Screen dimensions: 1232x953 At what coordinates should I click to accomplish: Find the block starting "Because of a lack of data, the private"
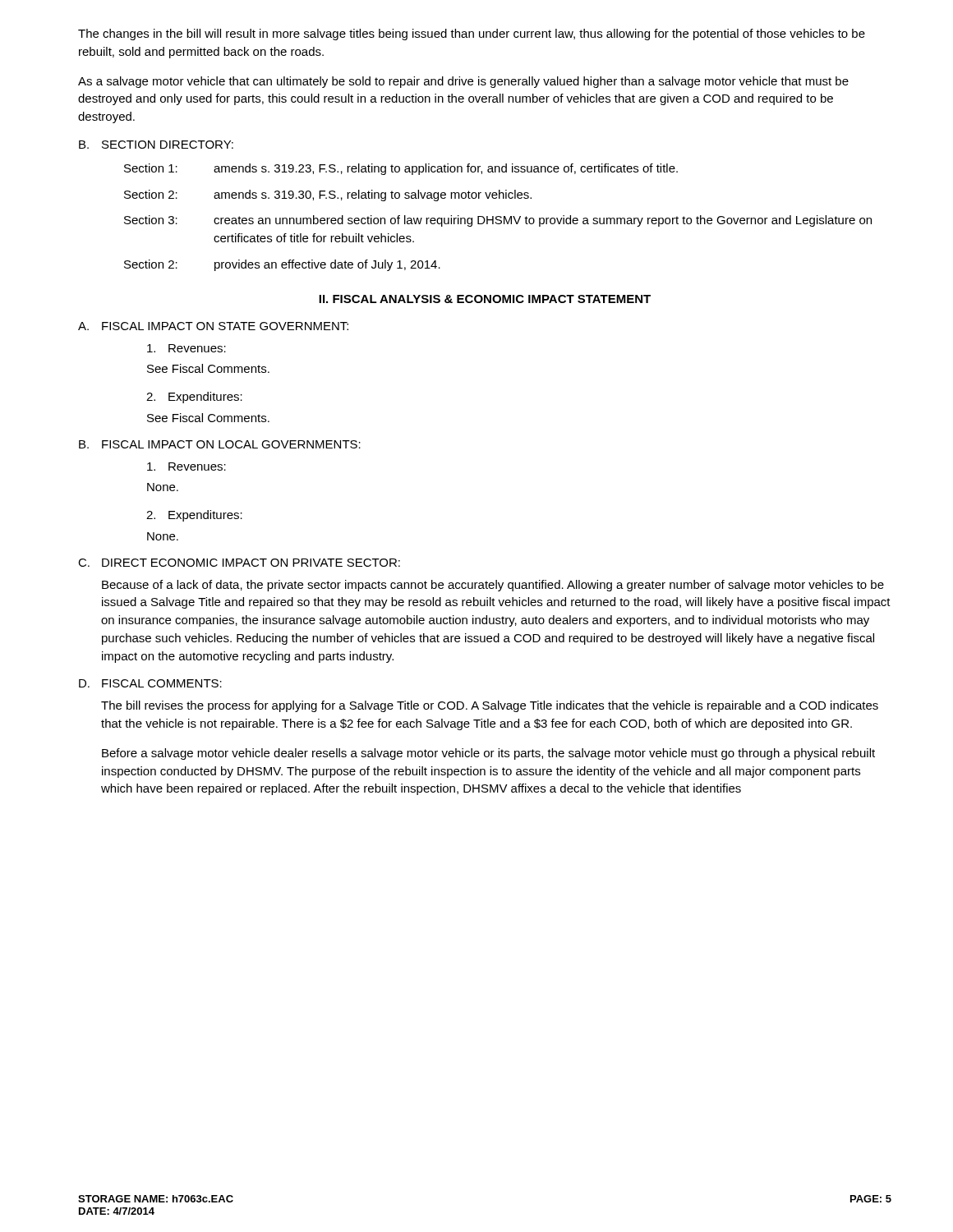(x=496, y=620)
